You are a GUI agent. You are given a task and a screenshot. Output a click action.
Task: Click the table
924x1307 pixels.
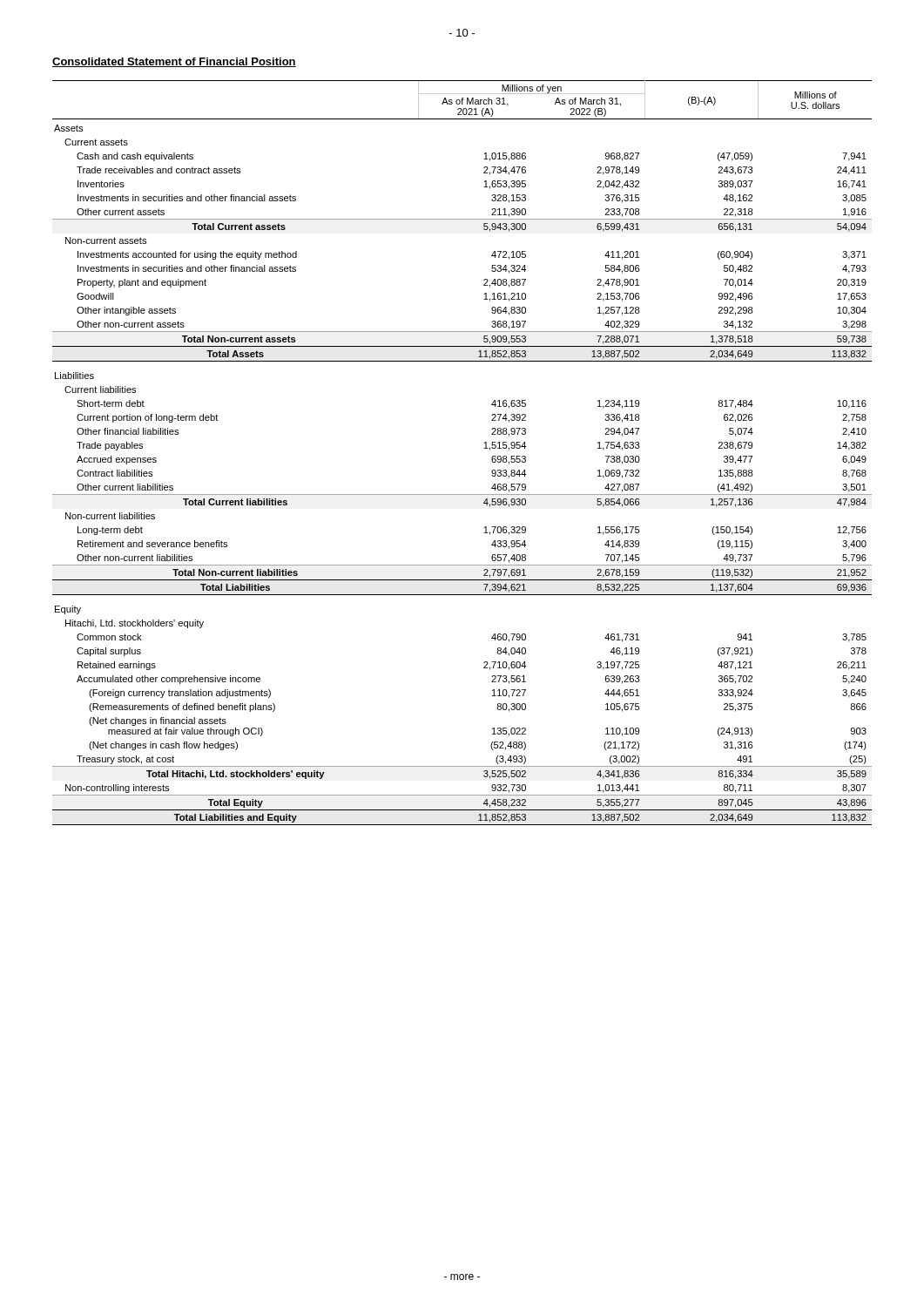pos(462,453)
